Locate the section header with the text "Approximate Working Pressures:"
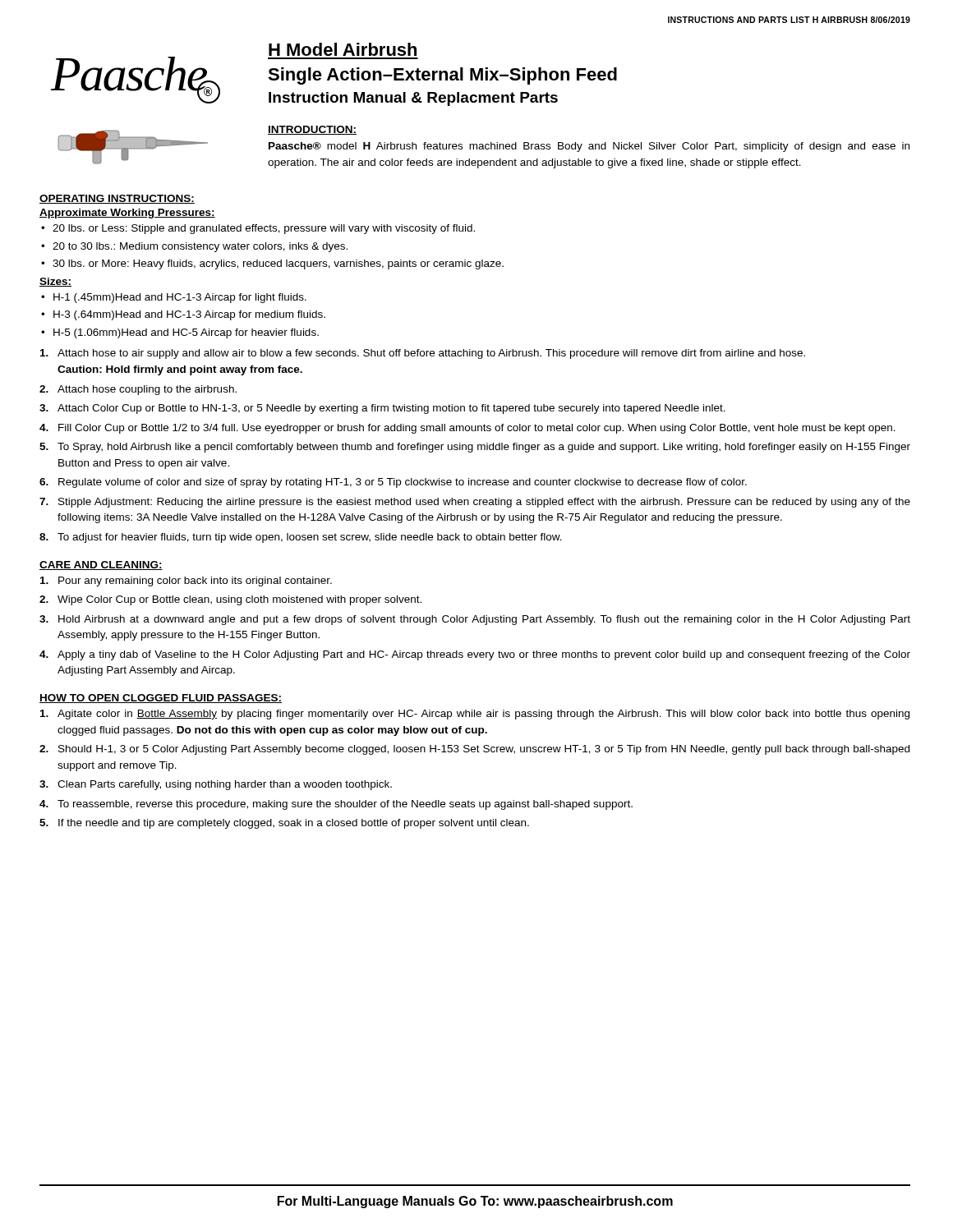Image resolution: width=953 pixels, height=1232 pixels. pos(127,212)
